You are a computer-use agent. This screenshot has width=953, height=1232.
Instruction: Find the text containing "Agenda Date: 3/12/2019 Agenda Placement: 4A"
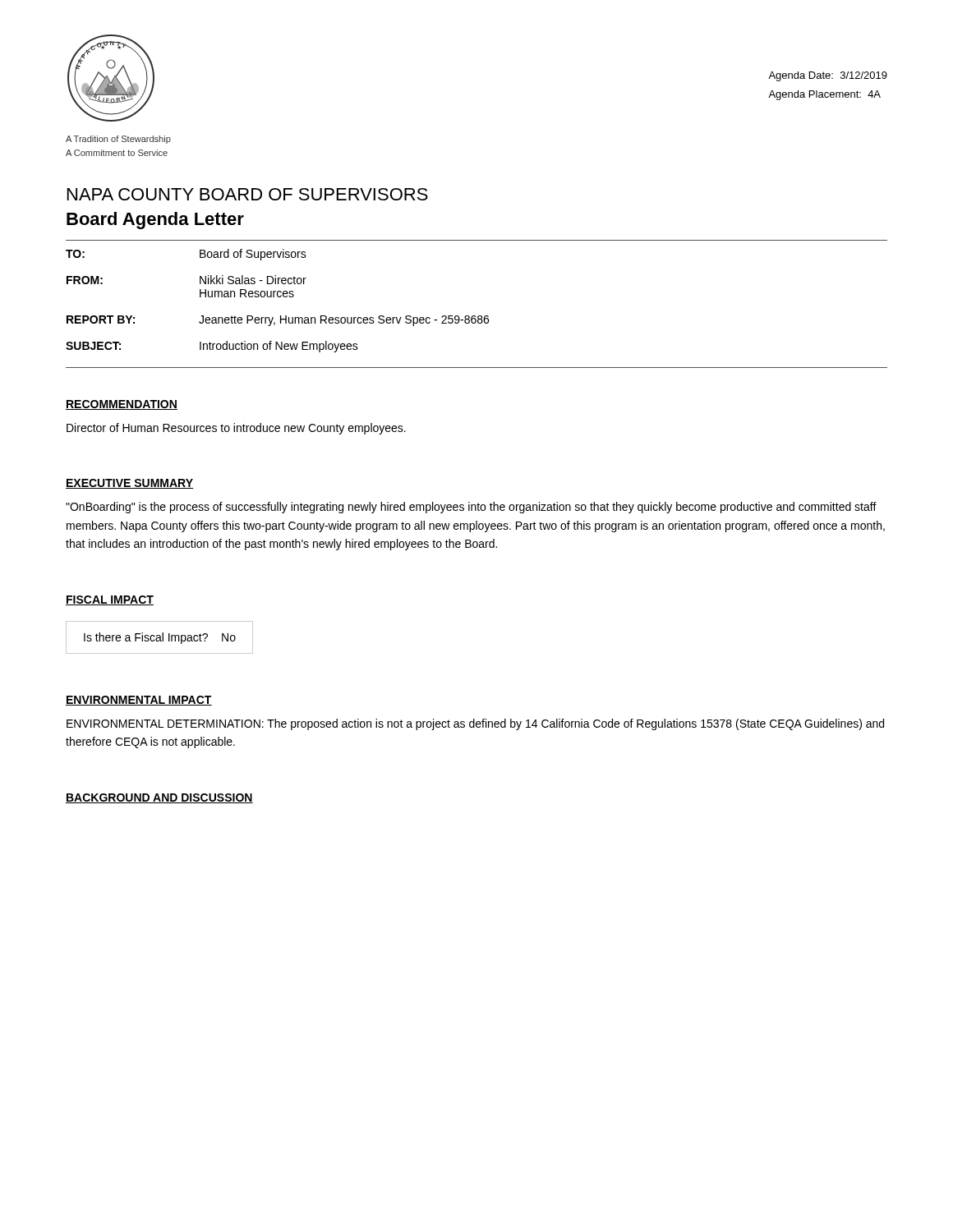point(828,85)
